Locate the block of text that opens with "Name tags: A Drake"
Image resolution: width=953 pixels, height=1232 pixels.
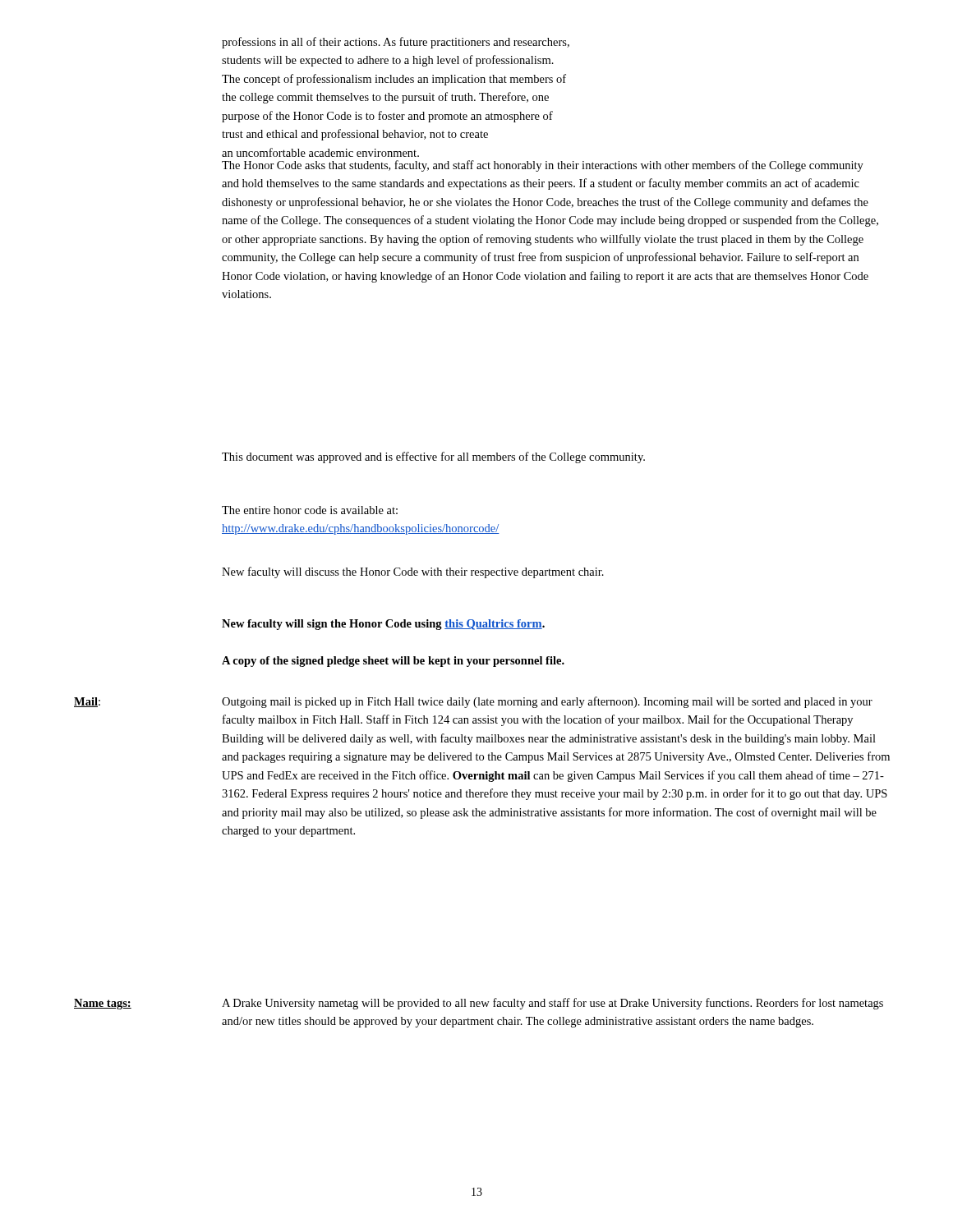[485, 1012]
